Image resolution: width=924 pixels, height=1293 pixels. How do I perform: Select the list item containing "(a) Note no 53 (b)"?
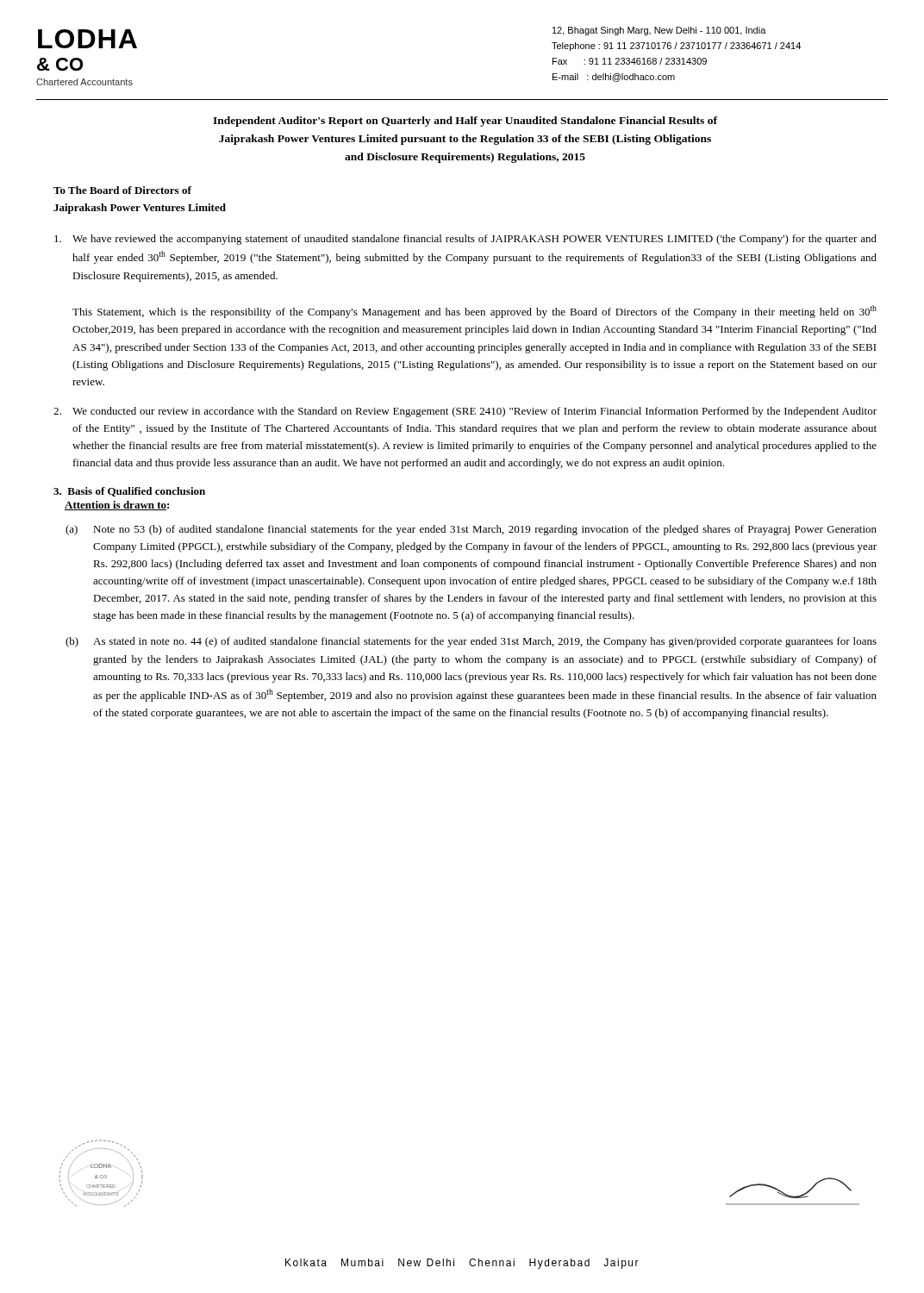pyautogui.click(x=471, y=572)
